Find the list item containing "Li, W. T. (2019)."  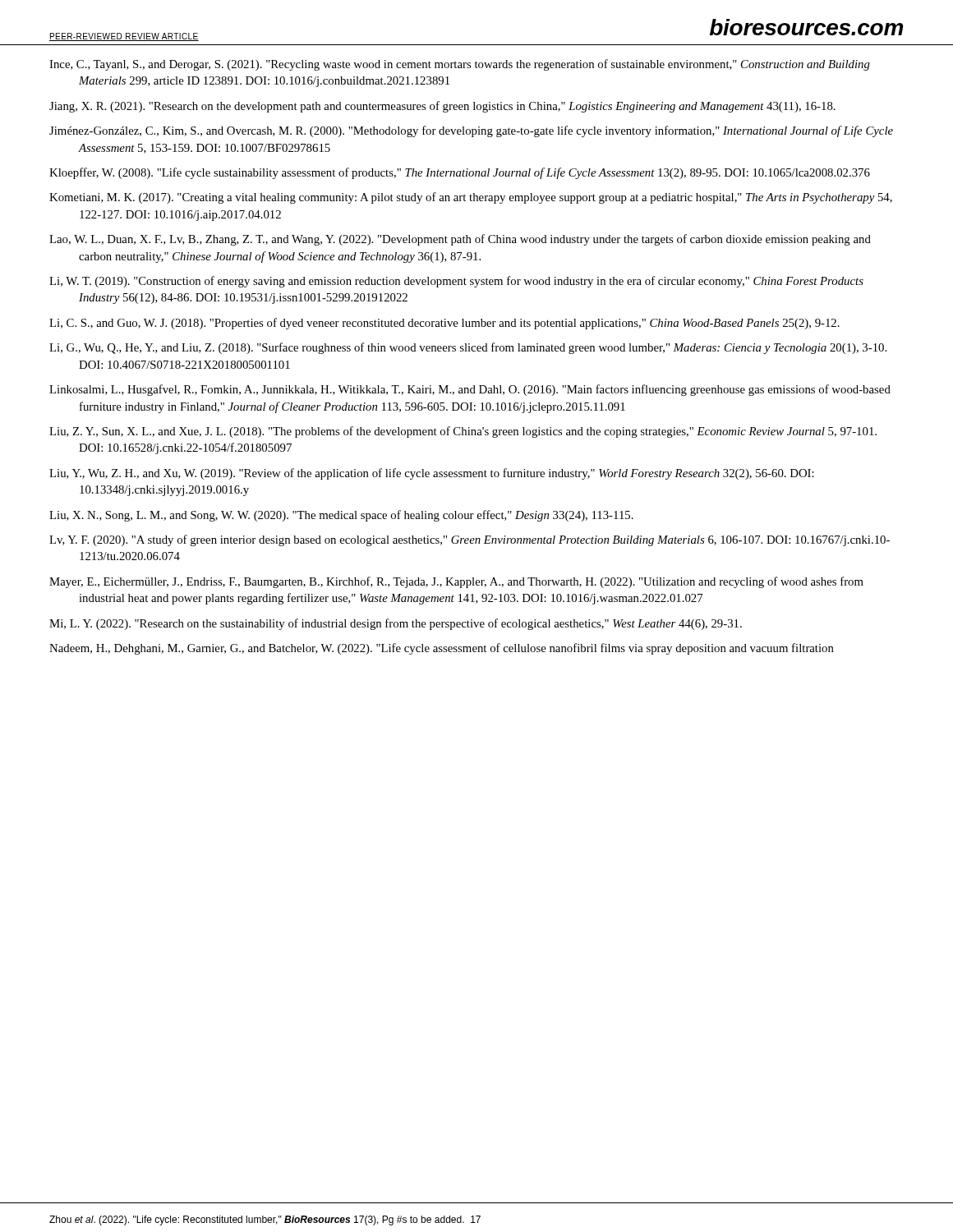[x=456, y=289]
